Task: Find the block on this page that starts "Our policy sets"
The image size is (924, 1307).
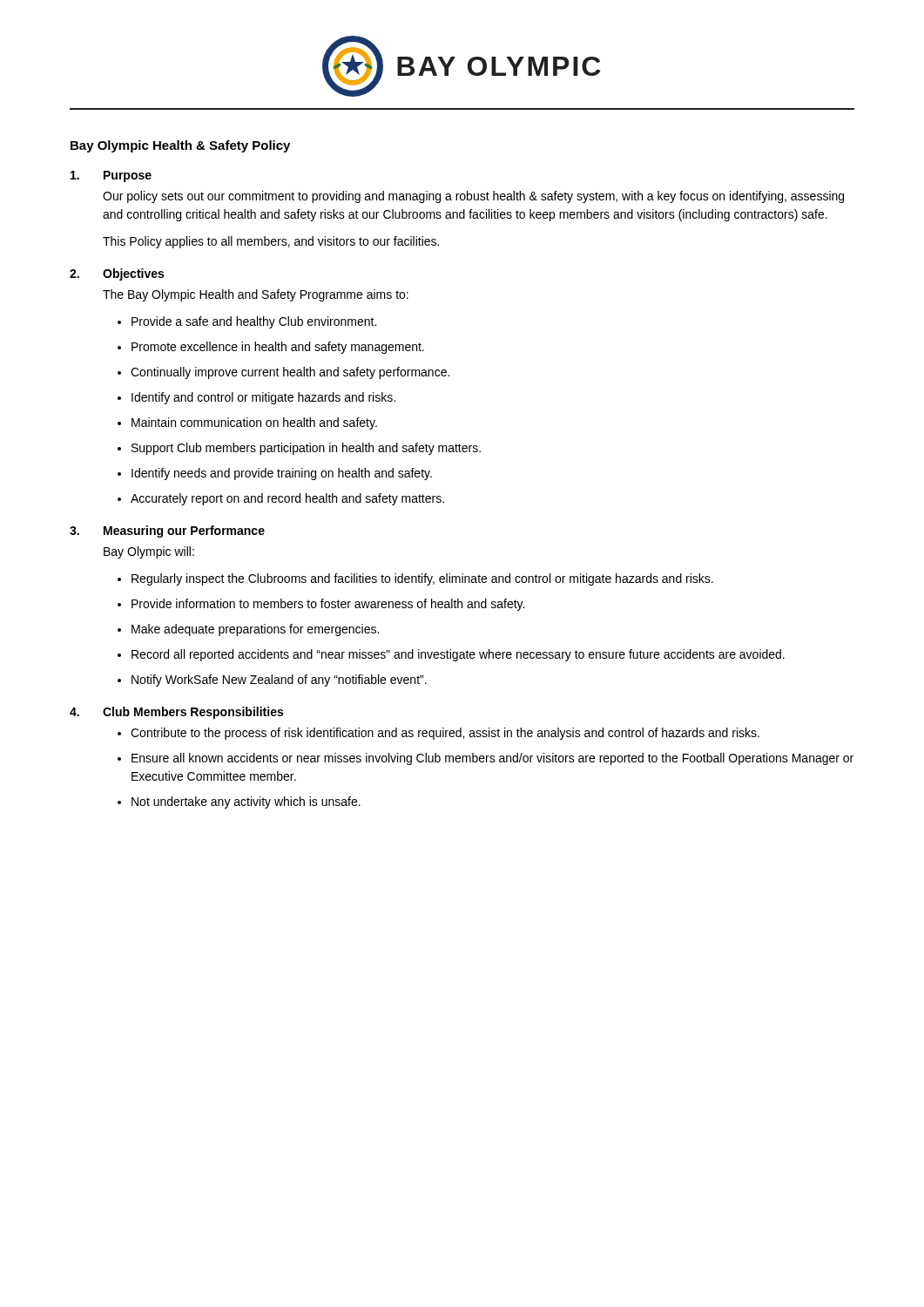Action: (x=474, y=205)
